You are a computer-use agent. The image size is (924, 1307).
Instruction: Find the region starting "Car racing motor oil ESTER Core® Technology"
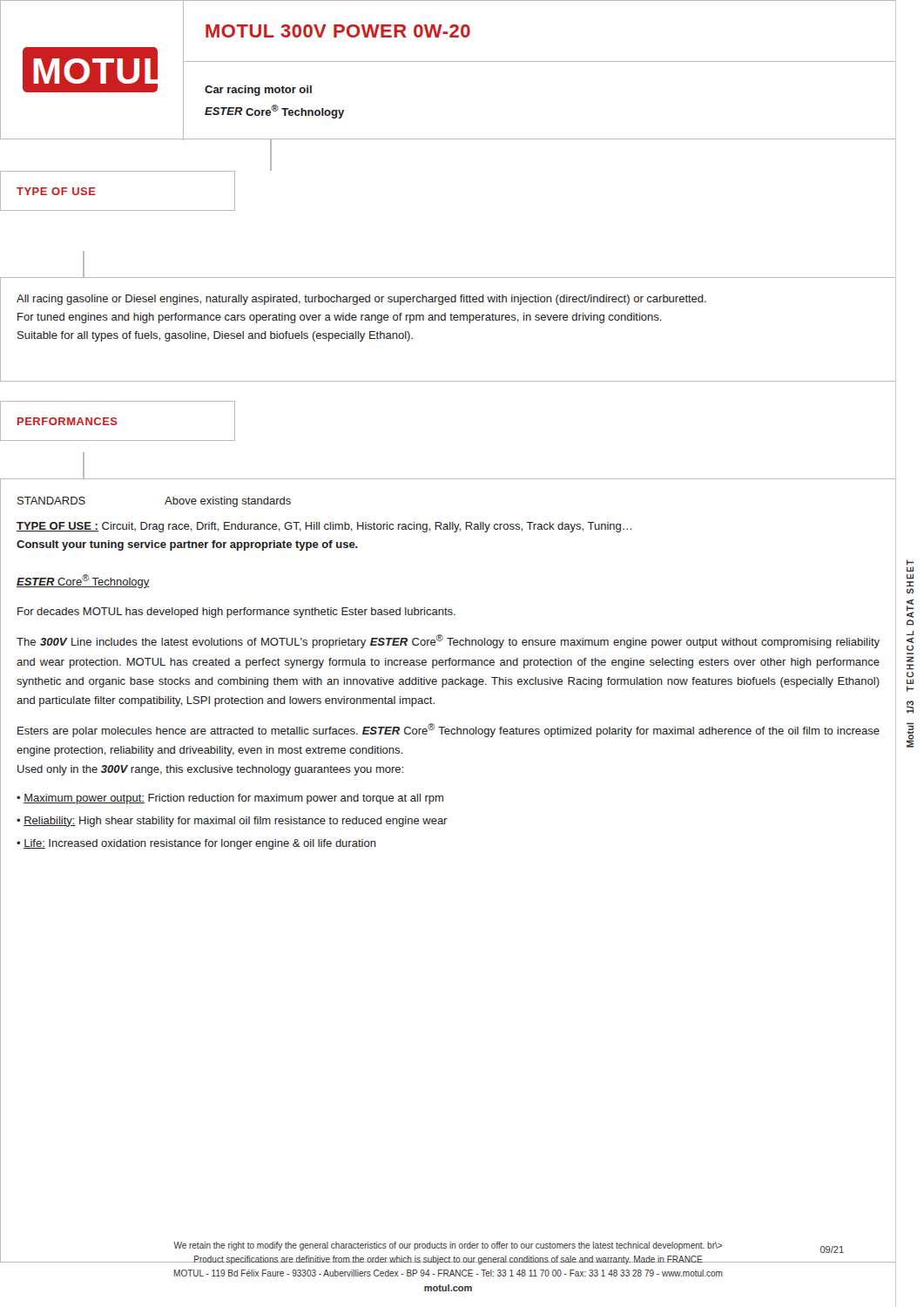click(x=274, y=101)
